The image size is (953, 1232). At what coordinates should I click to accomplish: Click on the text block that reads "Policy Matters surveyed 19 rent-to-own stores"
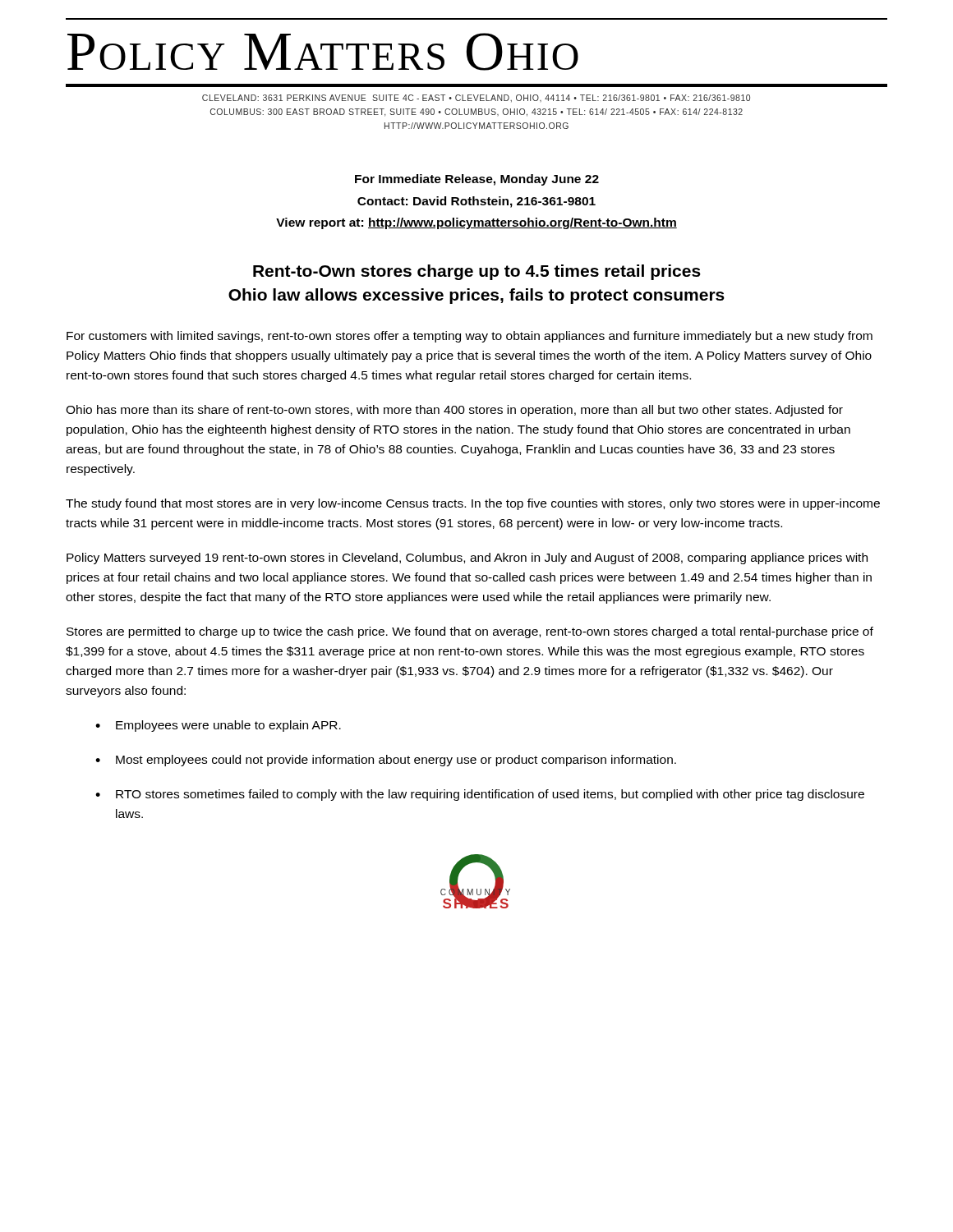(476, 578)
